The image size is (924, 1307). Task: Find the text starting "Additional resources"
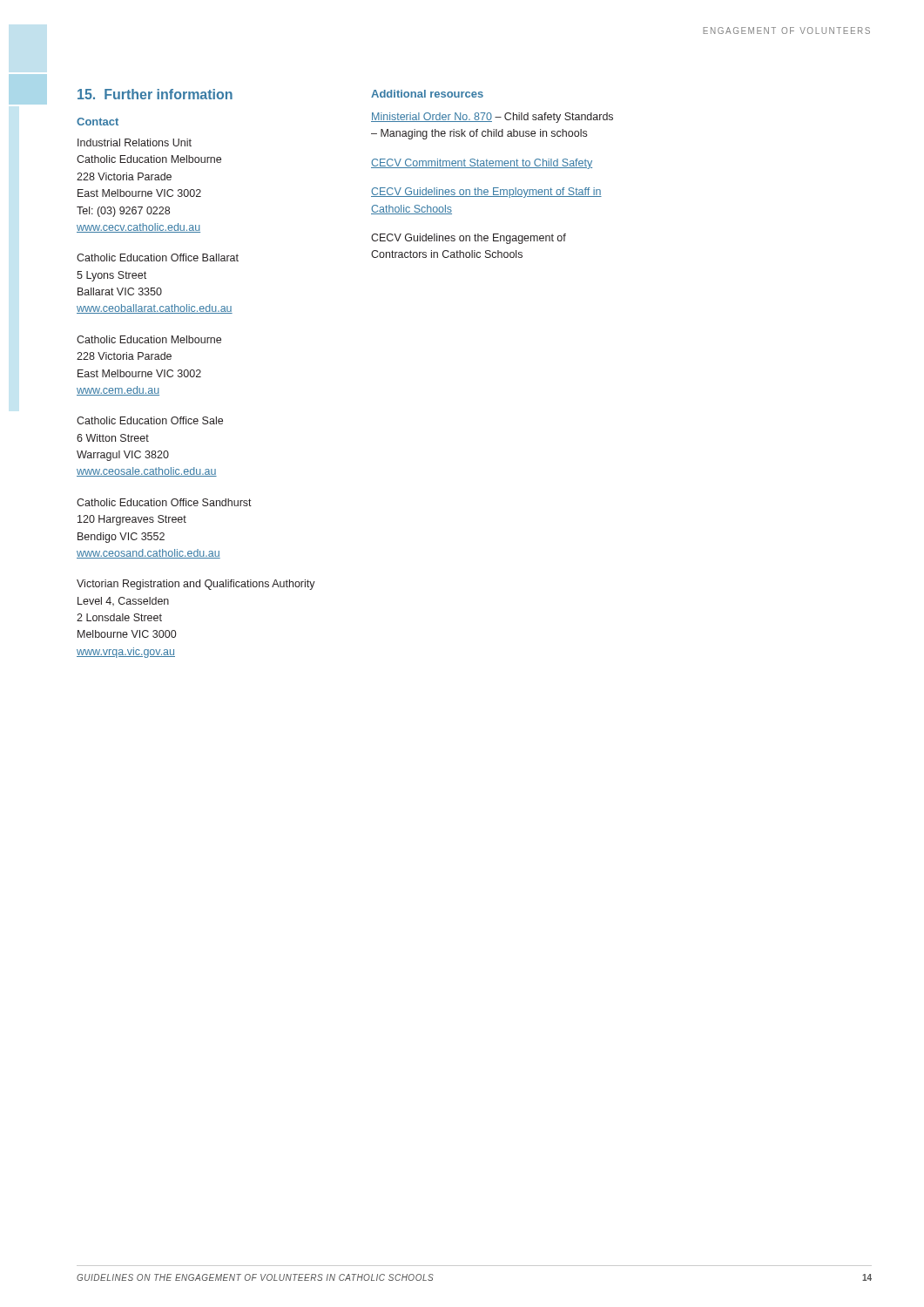(427, 94)
